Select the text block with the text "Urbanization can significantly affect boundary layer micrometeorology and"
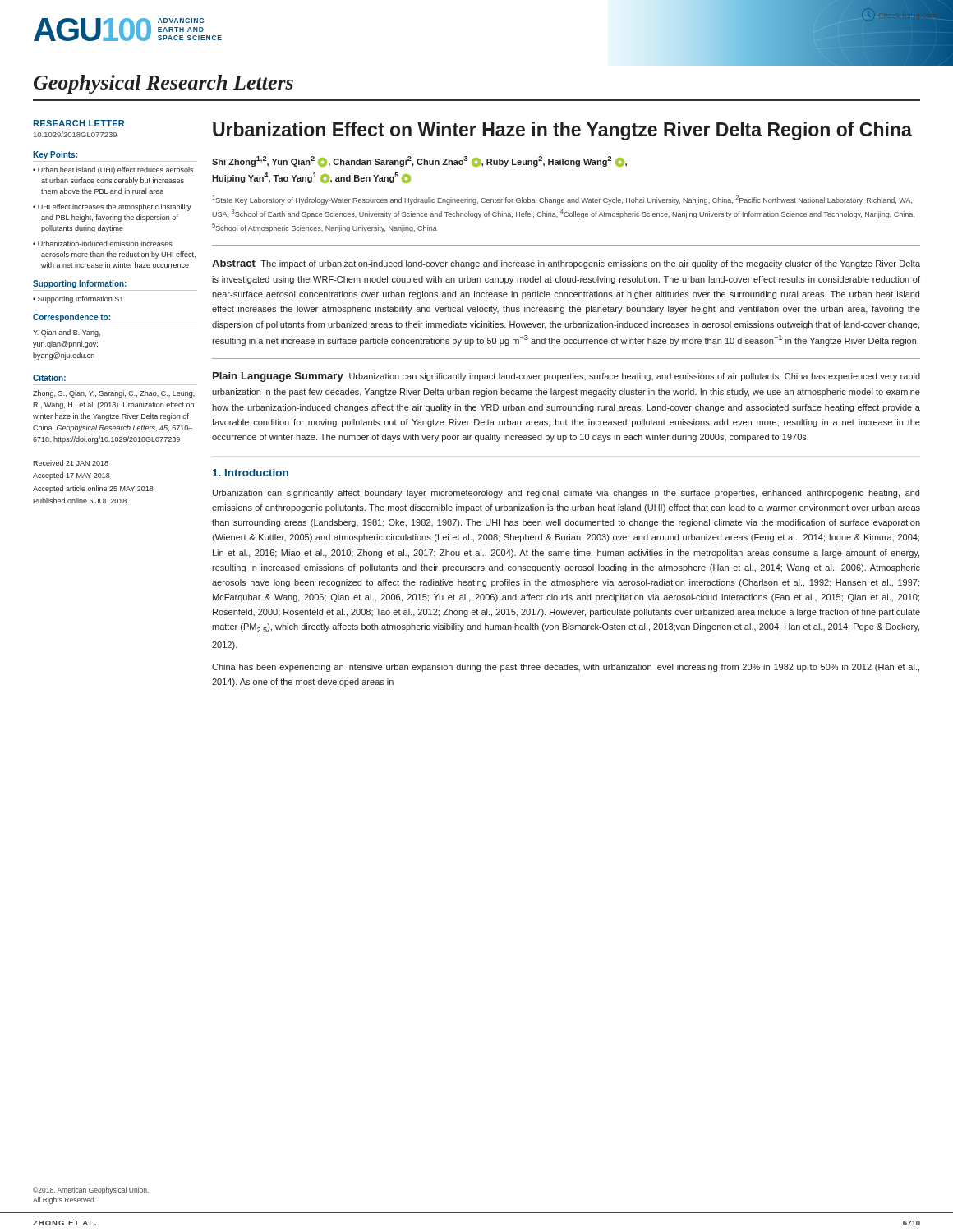The width and height of the screenshot is (953, 1232). (x=566, y=569)
